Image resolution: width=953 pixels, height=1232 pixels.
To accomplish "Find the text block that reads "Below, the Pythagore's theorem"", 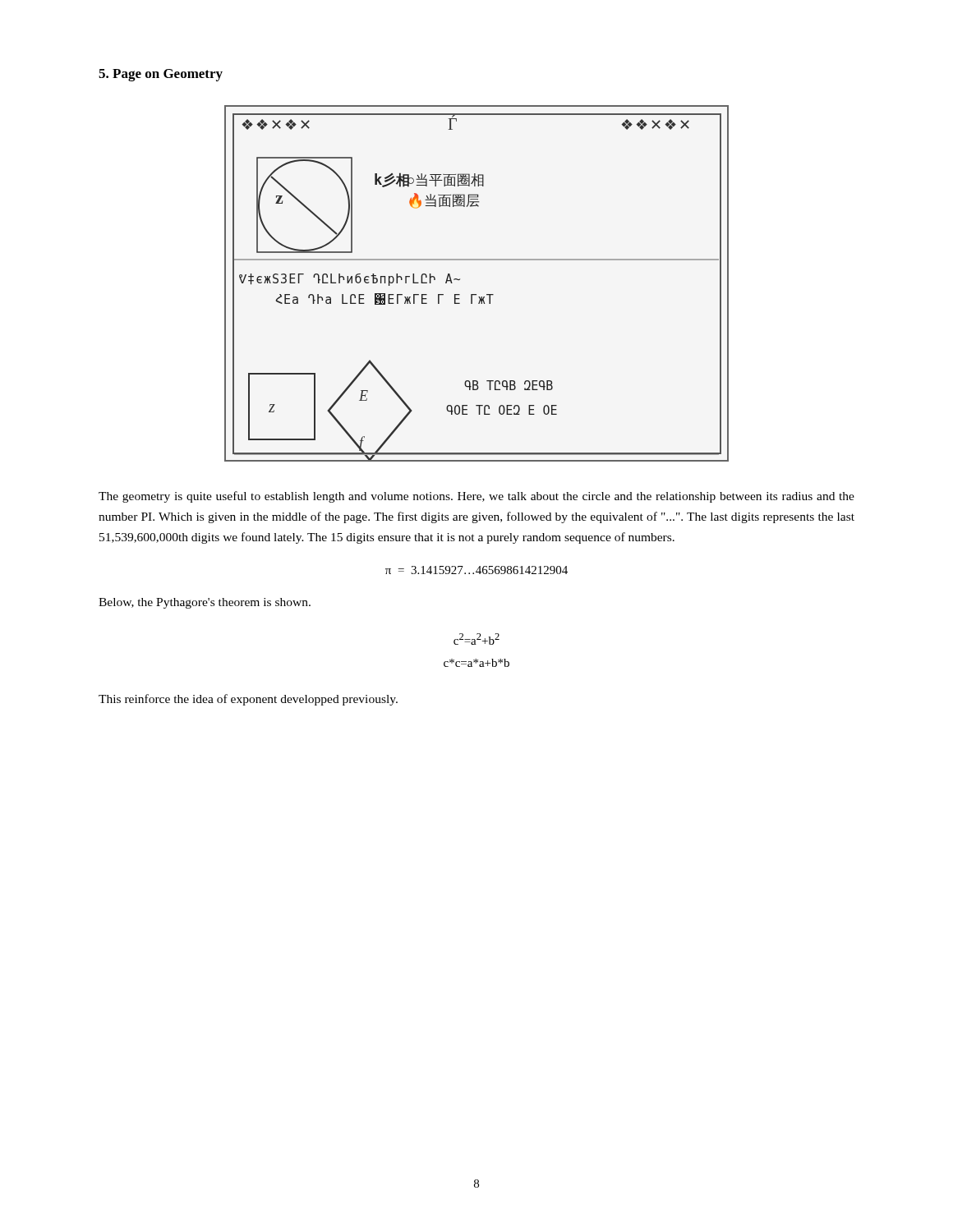I will point(205,602).
